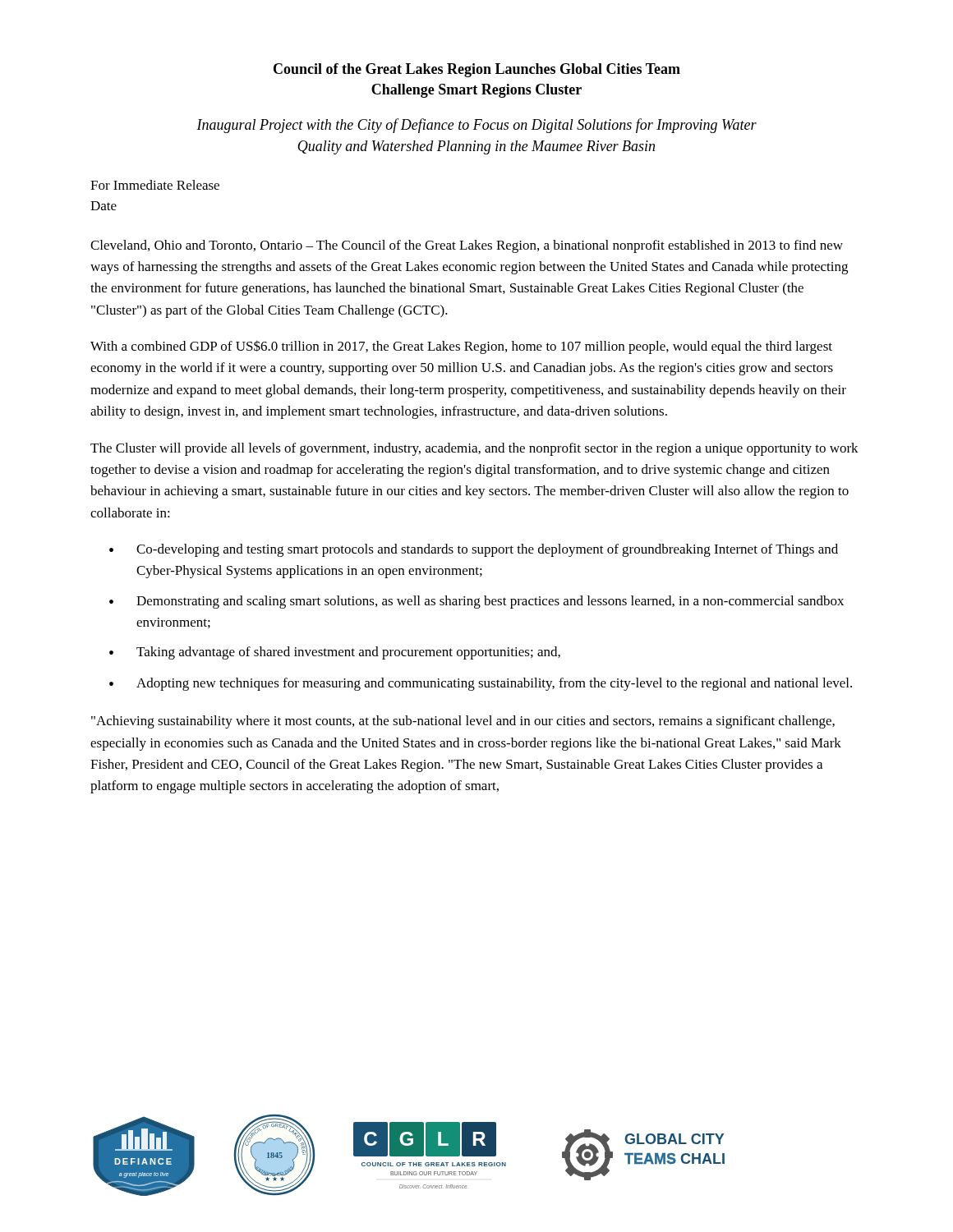Click on the title with the text "Council of the Great Lakes Region Launches"
Image resolution: width=953 pixels, height=1232 pixels.
pos(476,80)
